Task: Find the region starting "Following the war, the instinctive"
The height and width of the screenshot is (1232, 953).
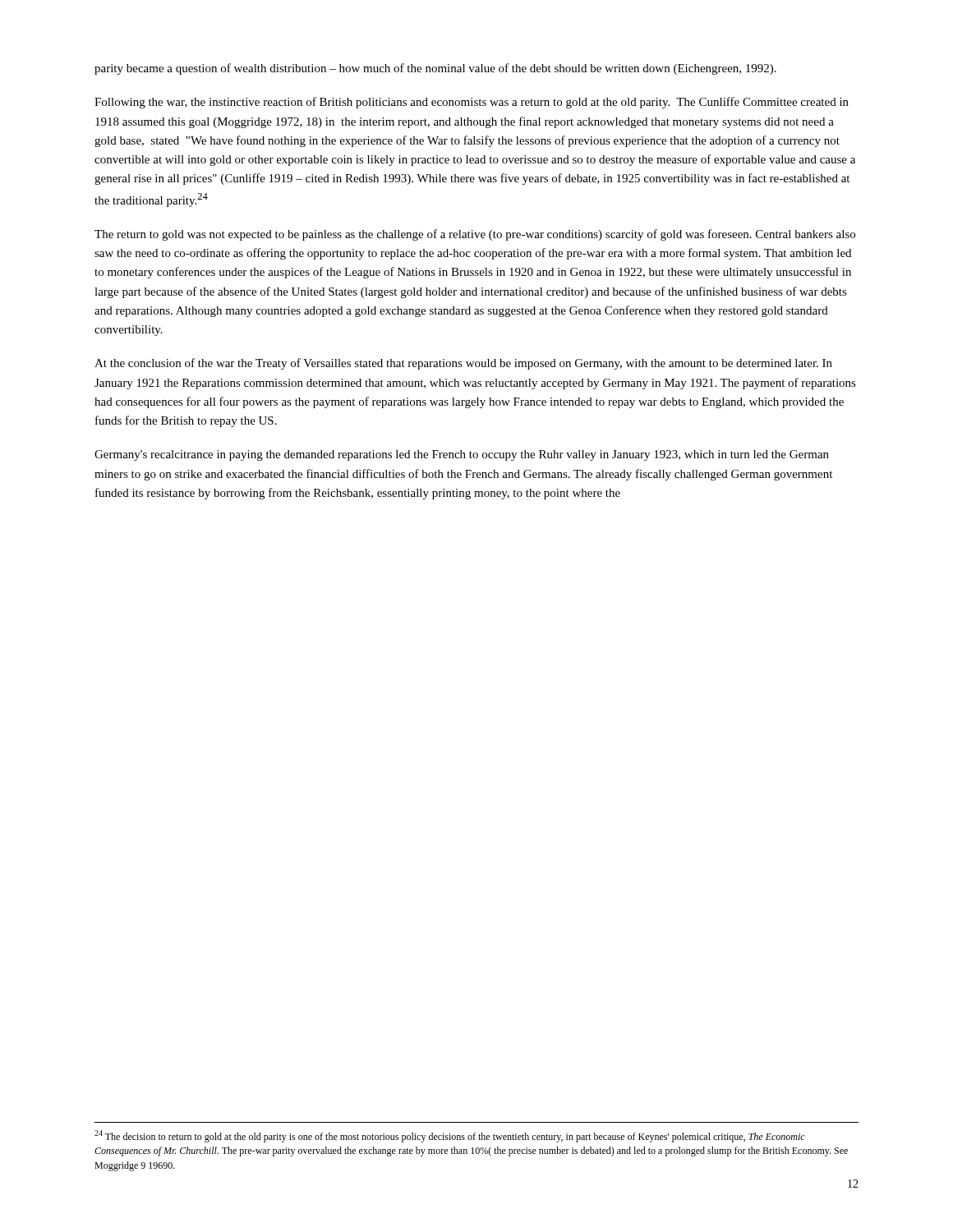Action: click(x=475, y=151)
